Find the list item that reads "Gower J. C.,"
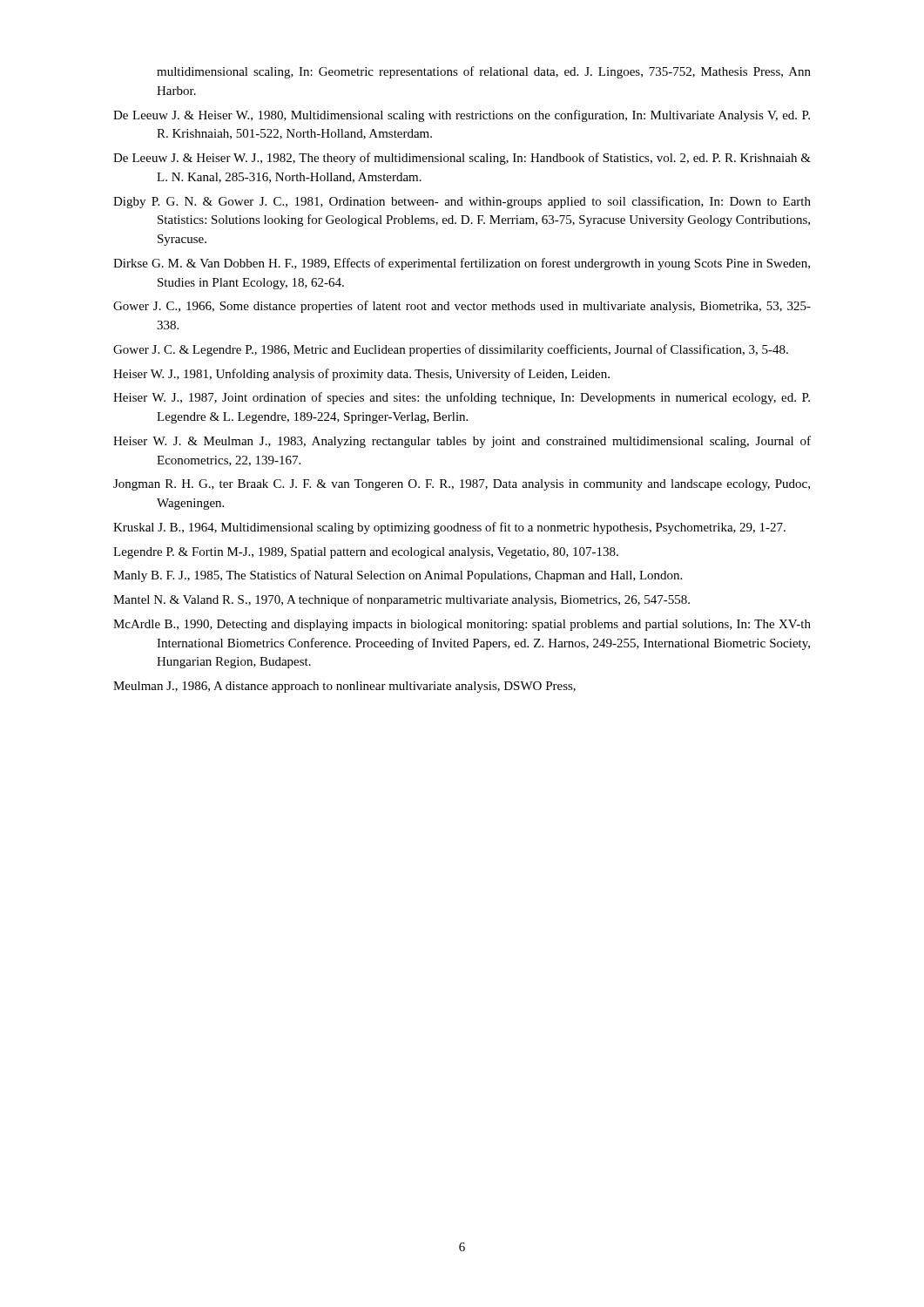This screenshot has width=924, height=1307. click(x=462, y=316)
